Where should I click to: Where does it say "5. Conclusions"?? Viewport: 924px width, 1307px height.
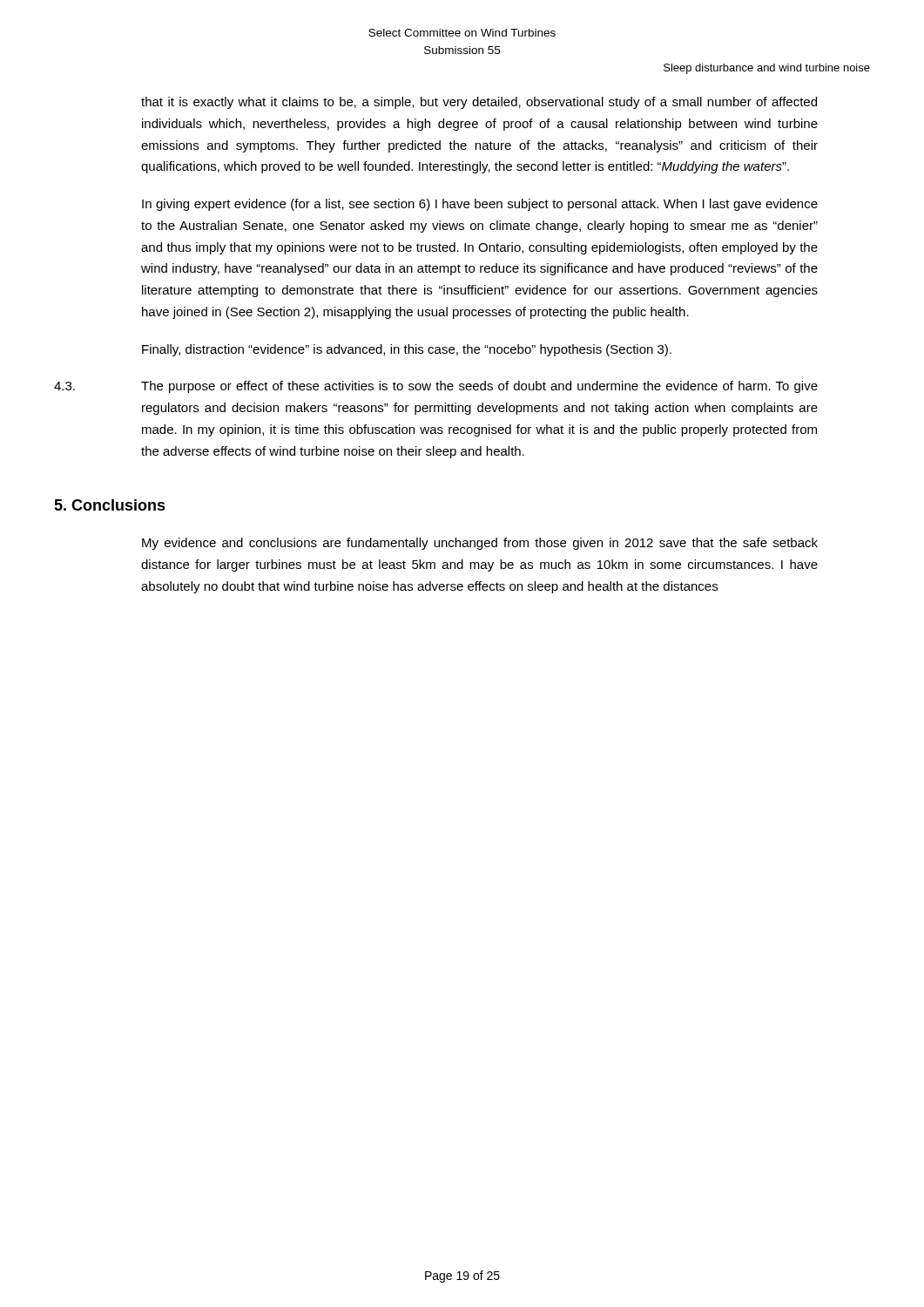(x=110, y=506)
